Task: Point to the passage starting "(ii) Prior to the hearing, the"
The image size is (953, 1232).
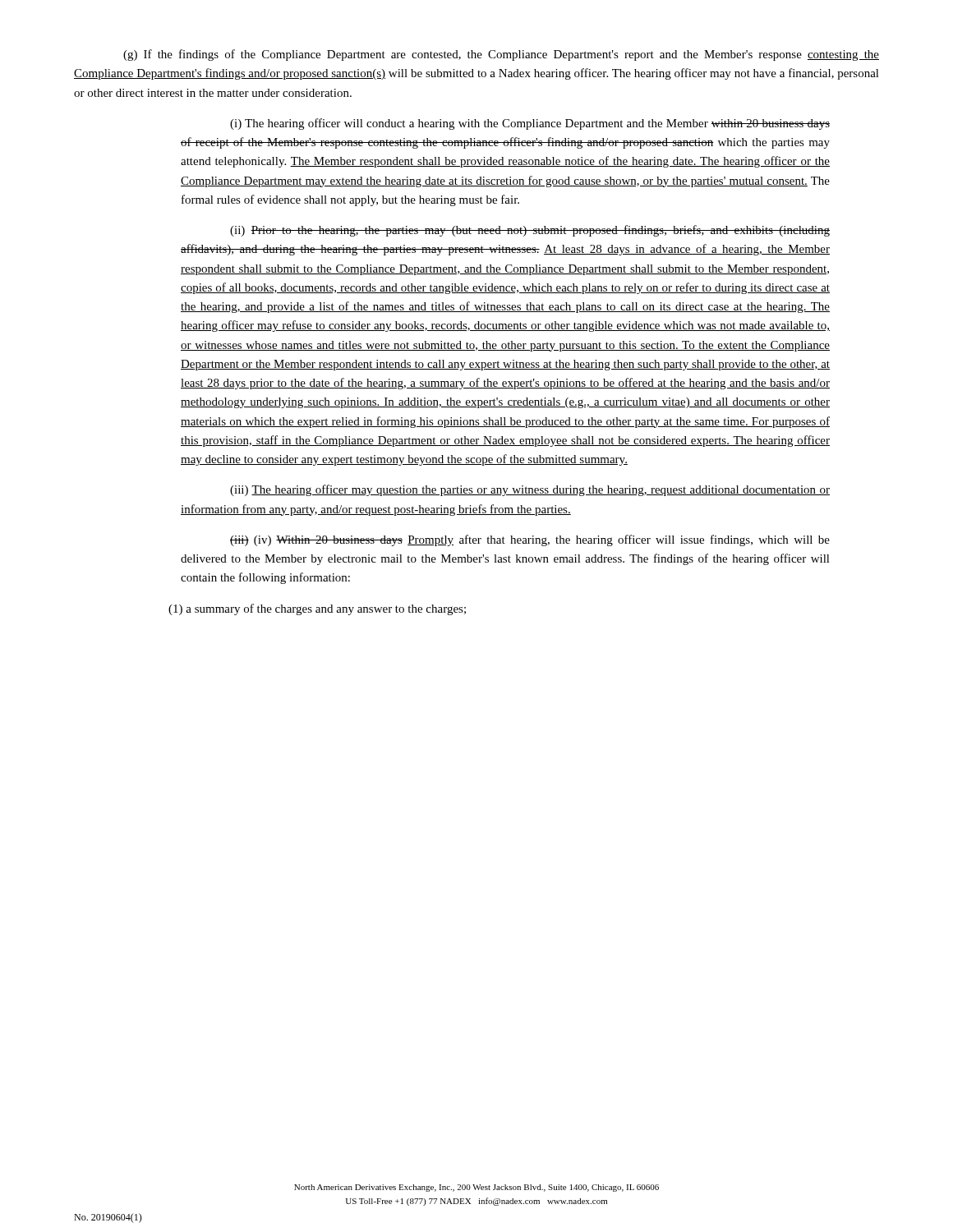Action: point(505,345)
